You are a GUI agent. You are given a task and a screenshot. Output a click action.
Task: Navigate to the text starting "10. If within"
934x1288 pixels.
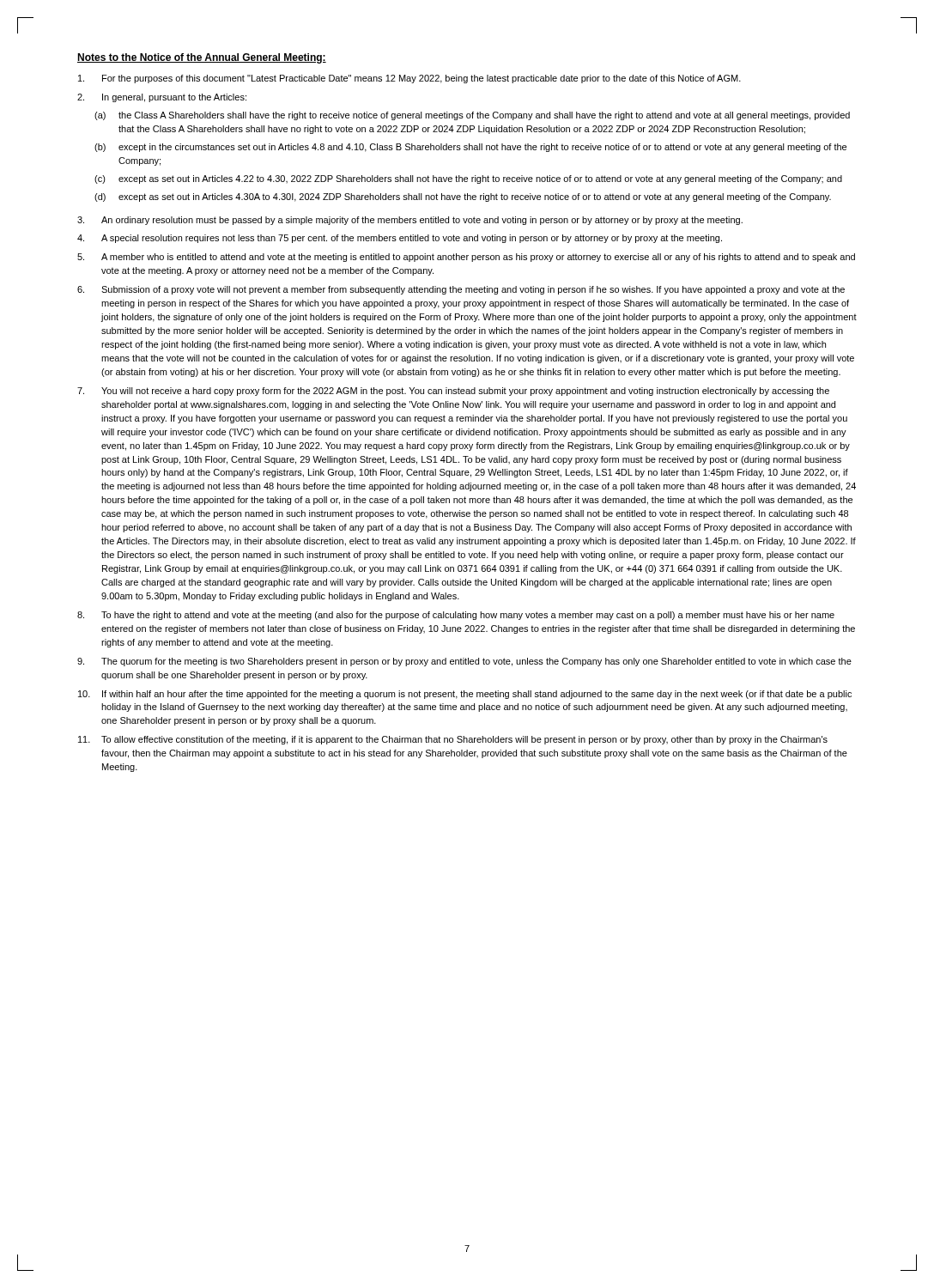point(467,708)
